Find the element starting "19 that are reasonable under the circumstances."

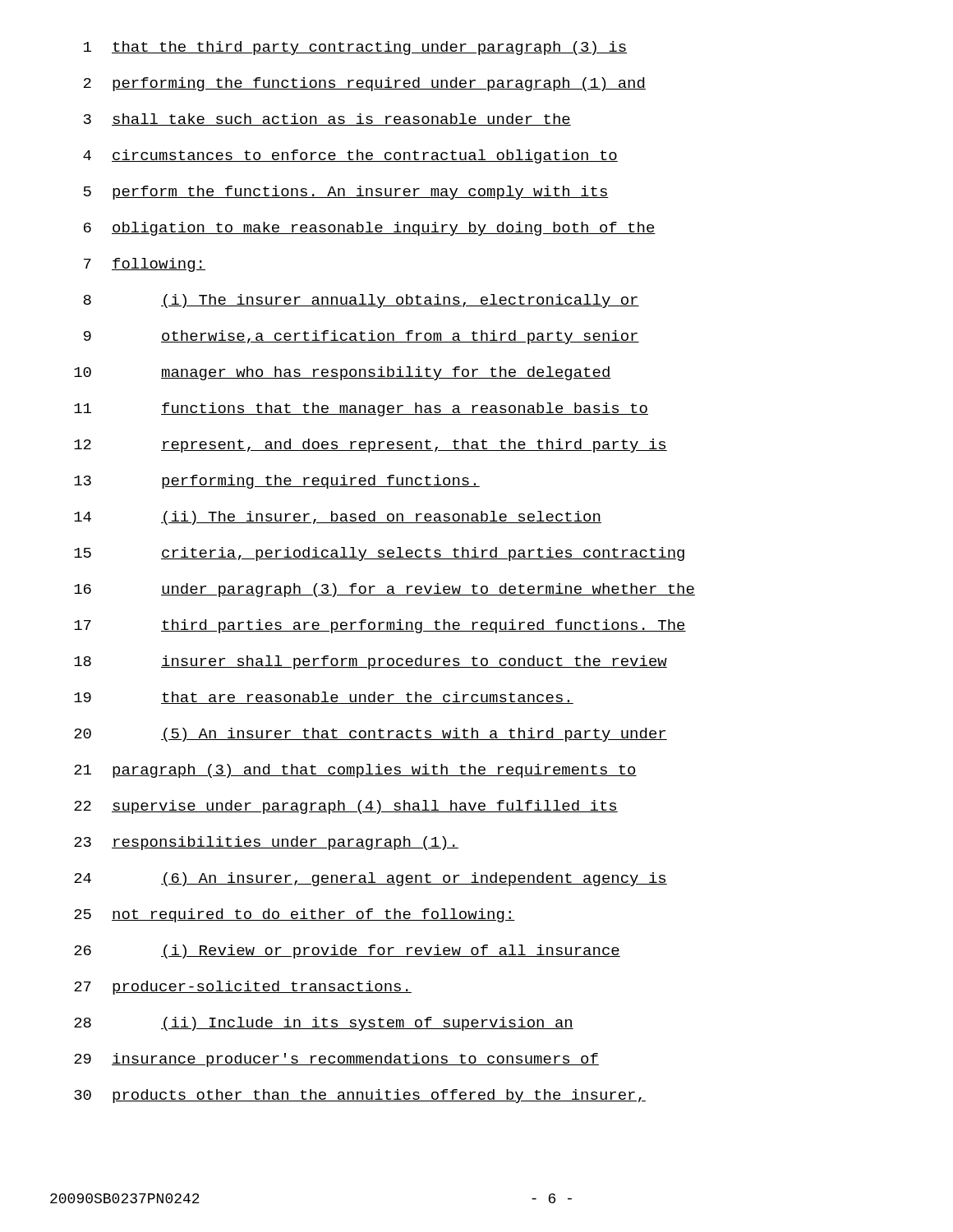(476, 698)
